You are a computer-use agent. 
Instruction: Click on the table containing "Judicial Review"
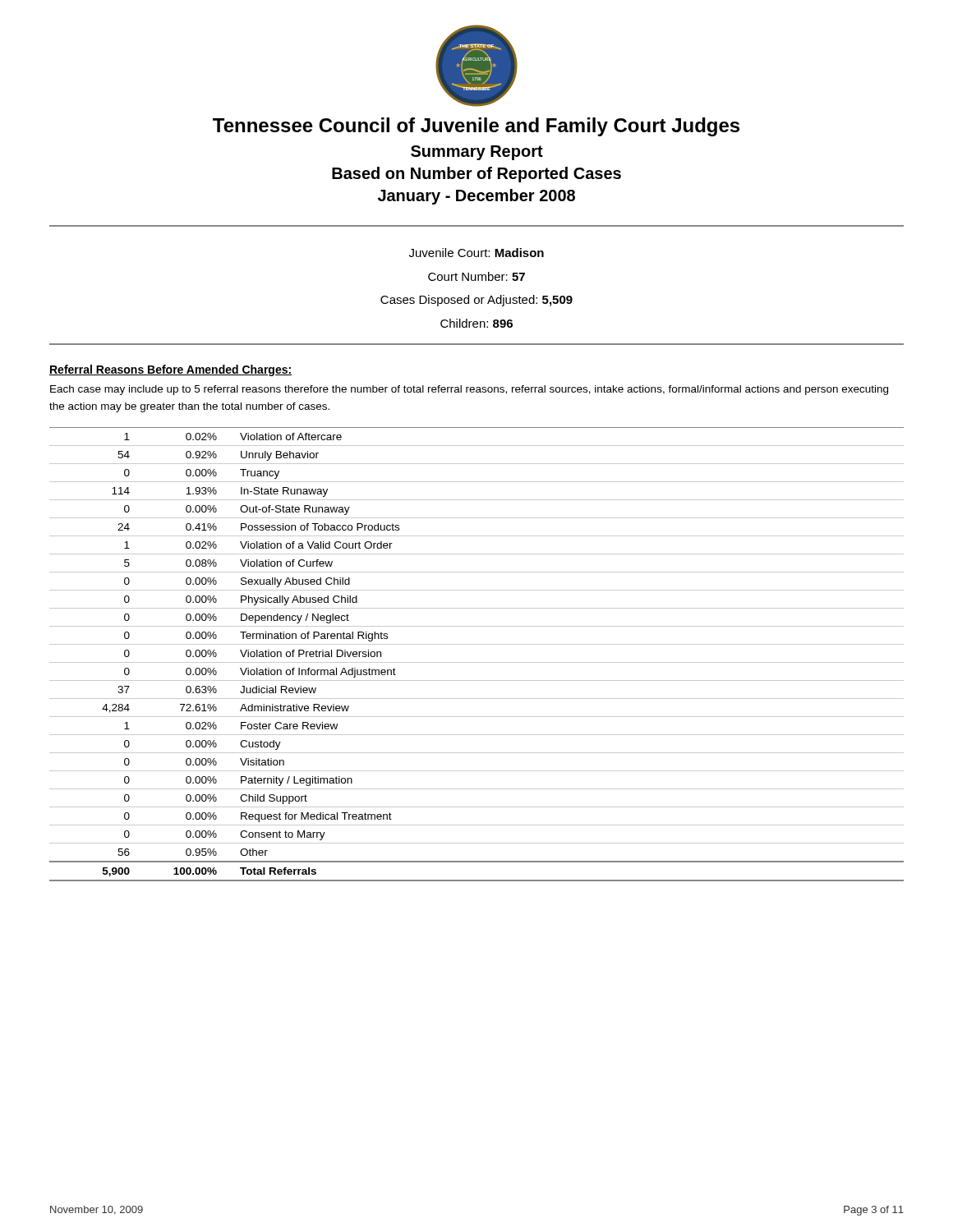click(476, 654)
